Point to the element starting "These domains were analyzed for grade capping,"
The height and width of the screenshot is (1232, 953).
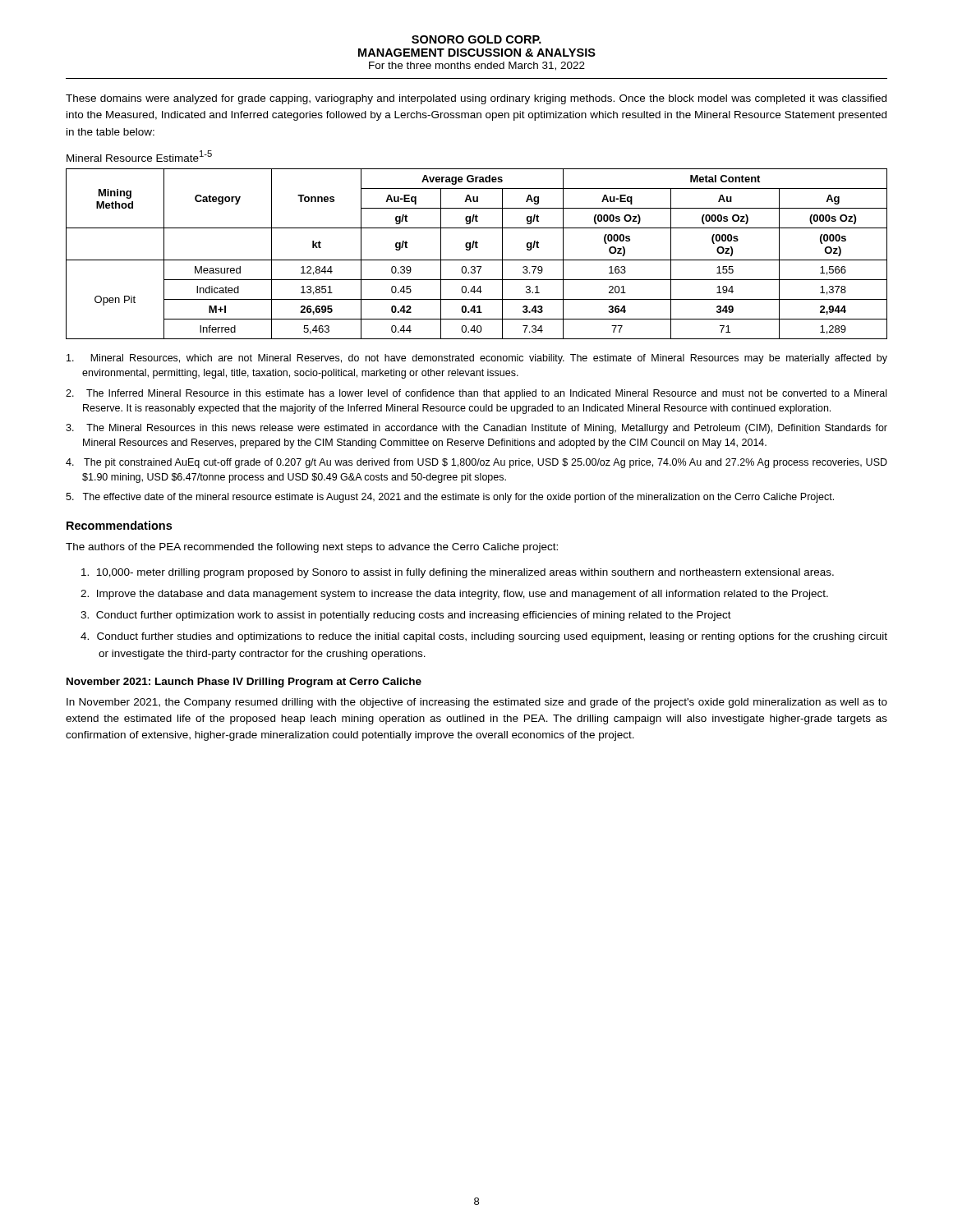pos(476,115)
